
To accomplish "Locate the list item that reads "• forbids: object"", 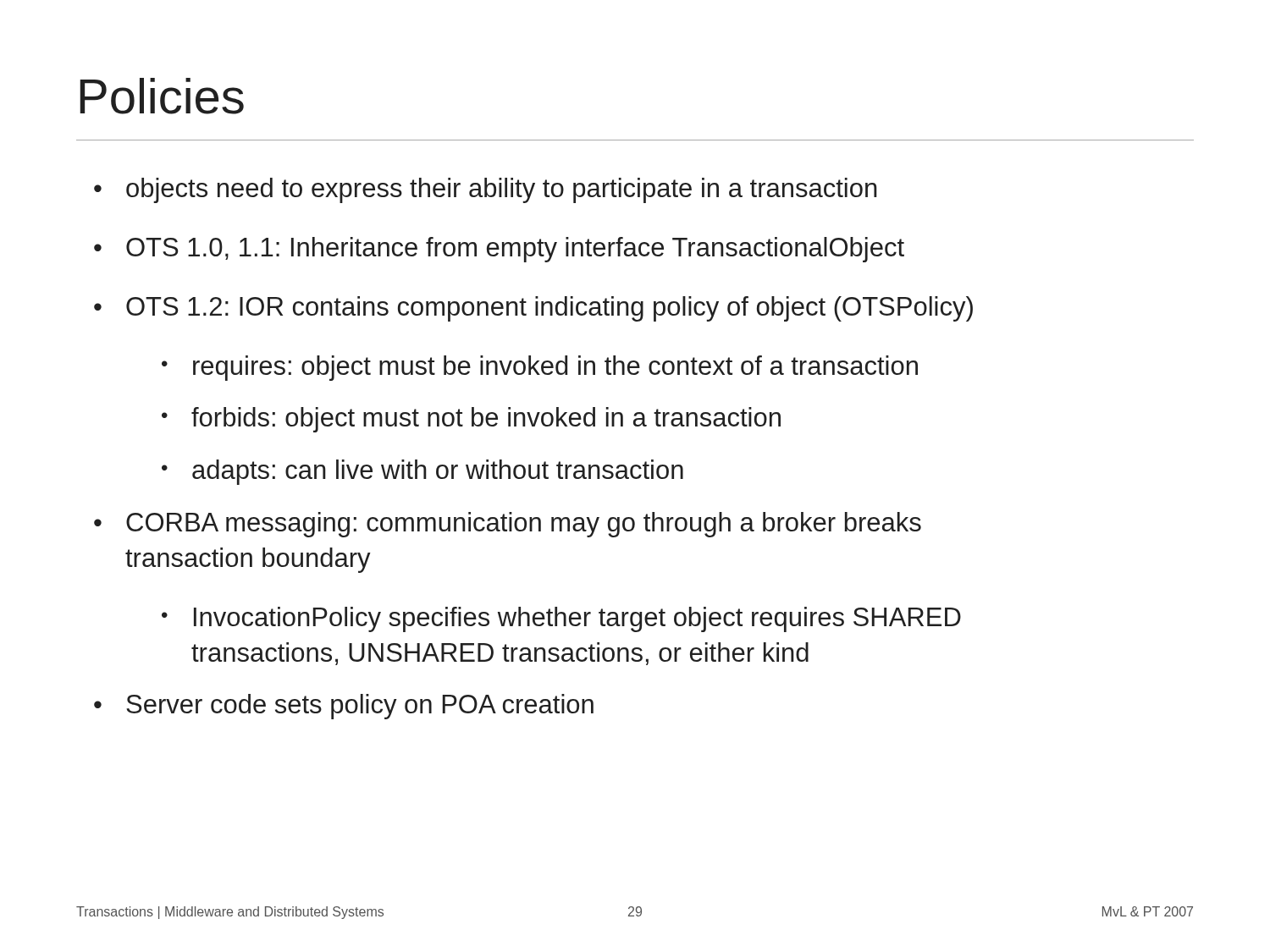I will click(x=472, y=418).
